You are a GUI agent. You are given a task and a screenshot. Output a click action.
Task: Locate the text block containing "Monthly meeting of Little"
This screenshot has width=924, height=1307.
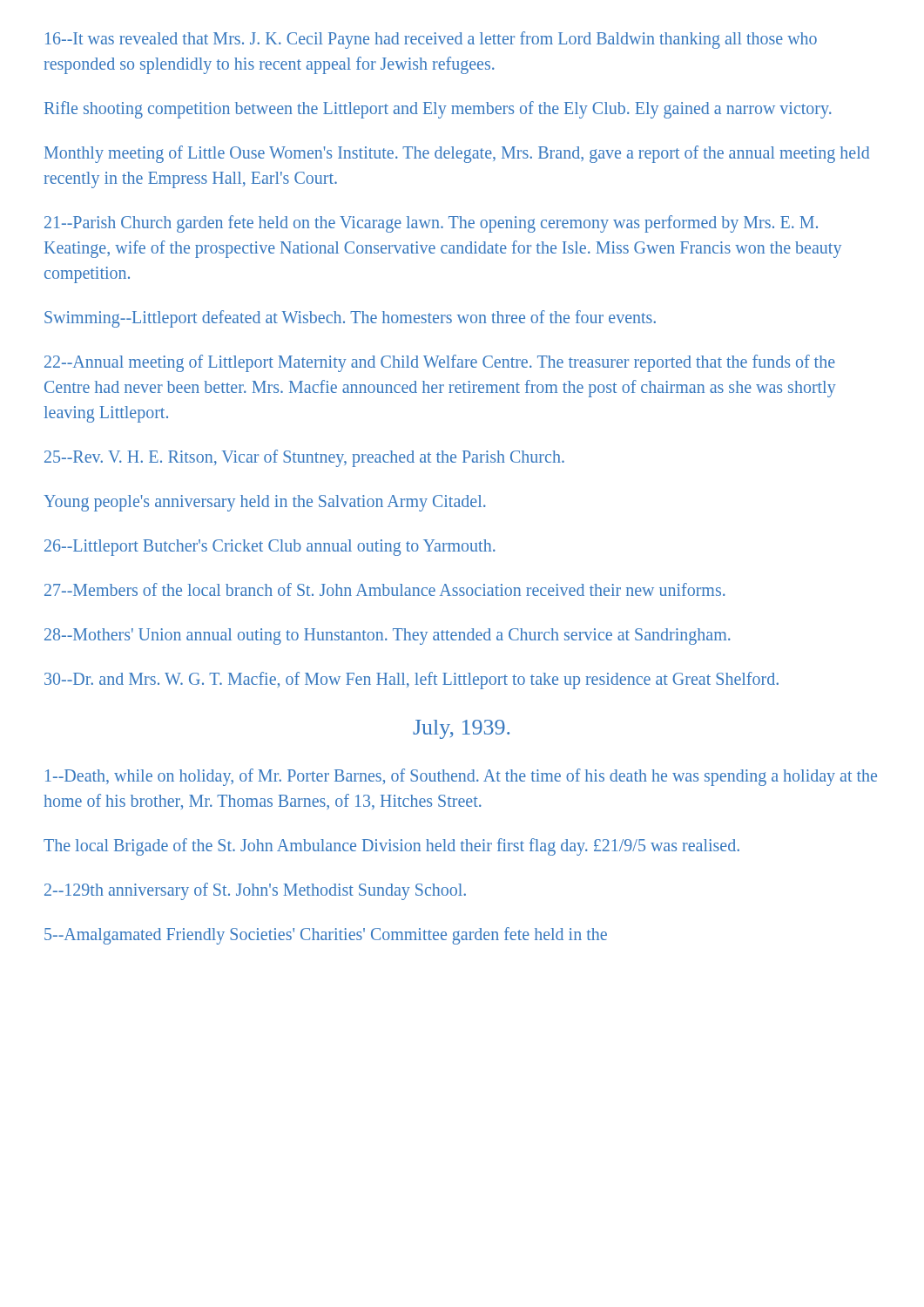[457, 165]
